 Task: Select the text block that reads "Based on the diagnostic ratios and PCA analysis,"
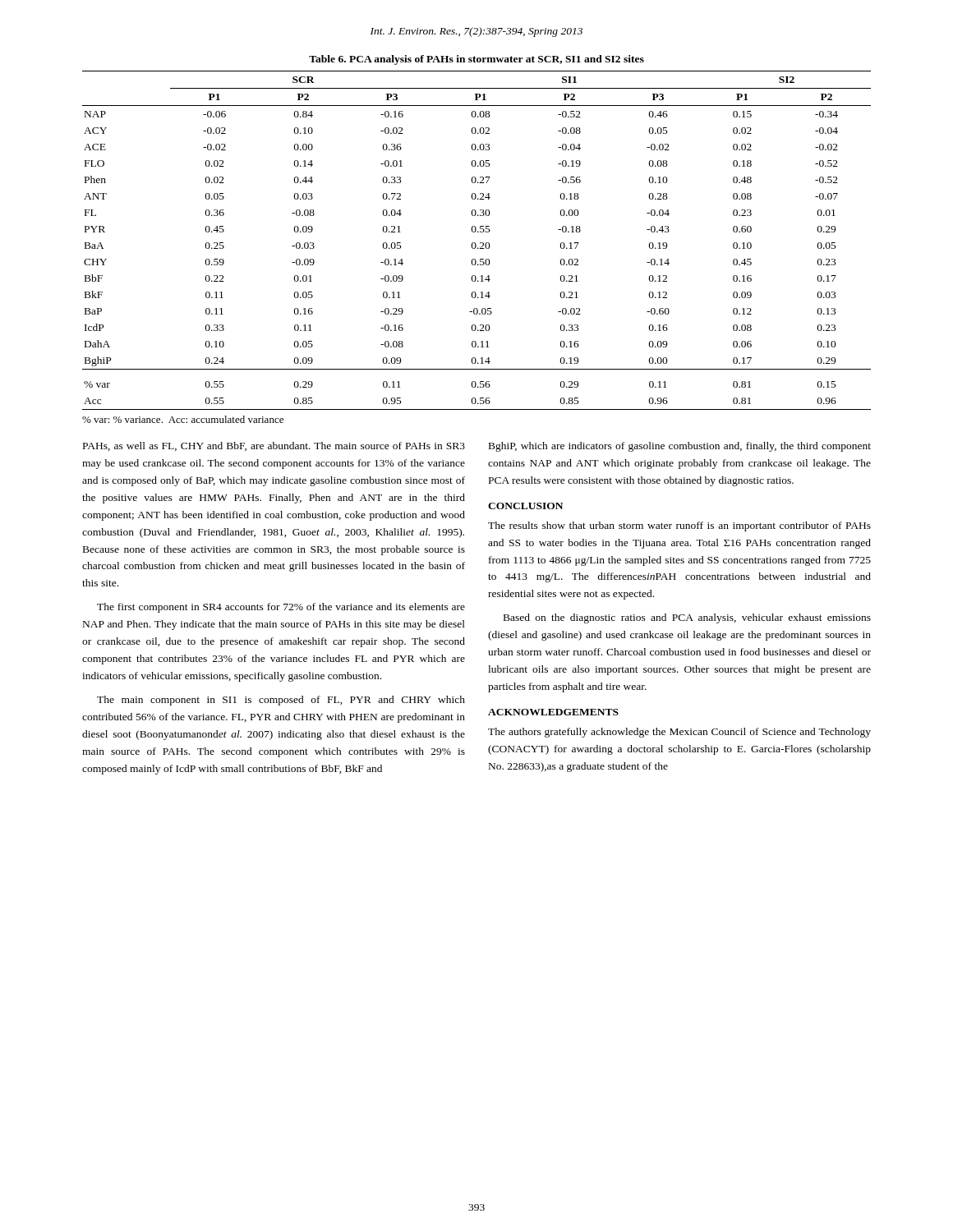(679, 653)
